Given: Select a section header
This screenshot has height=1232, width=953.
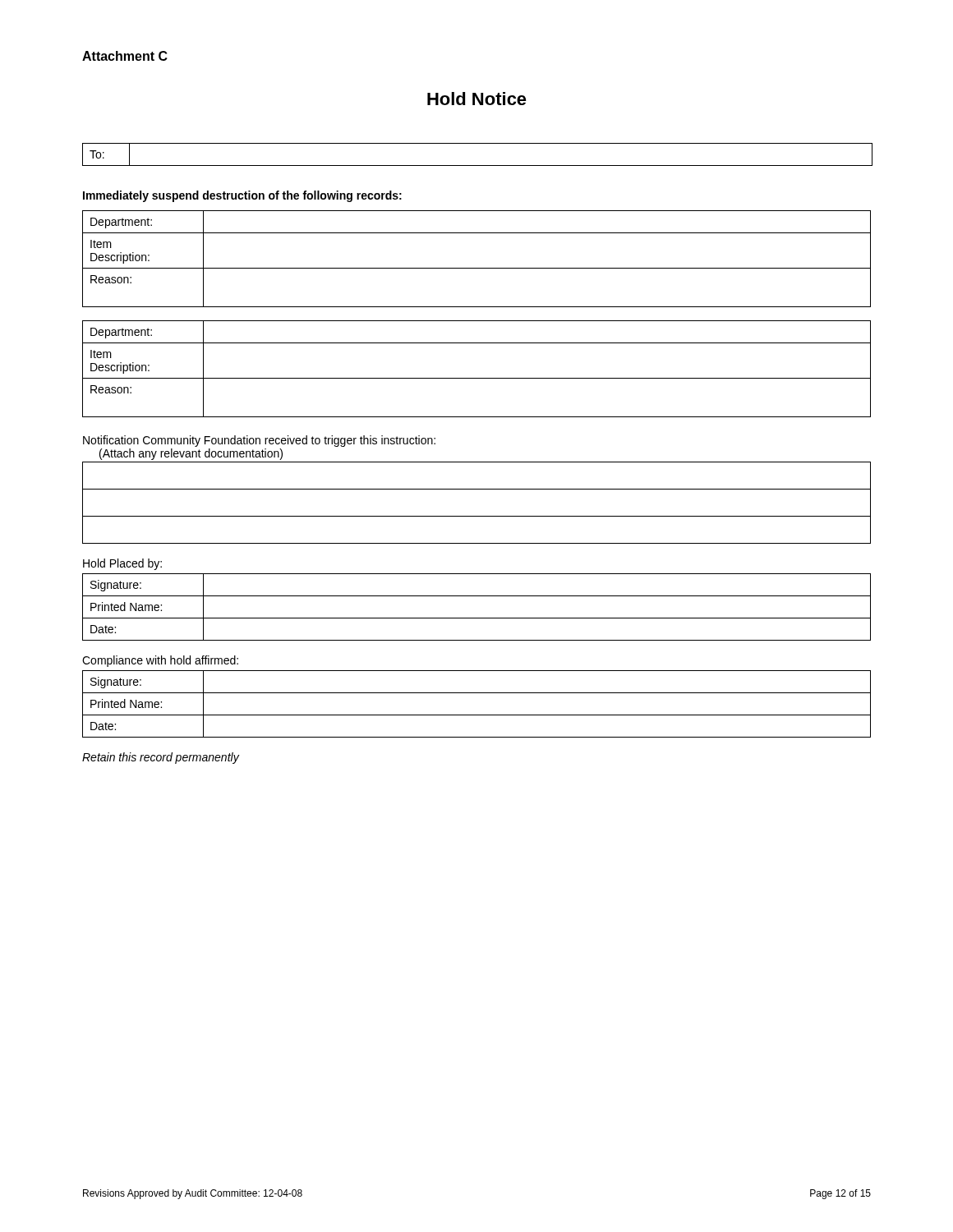Looking at the screenshot, I should [125, 56].
